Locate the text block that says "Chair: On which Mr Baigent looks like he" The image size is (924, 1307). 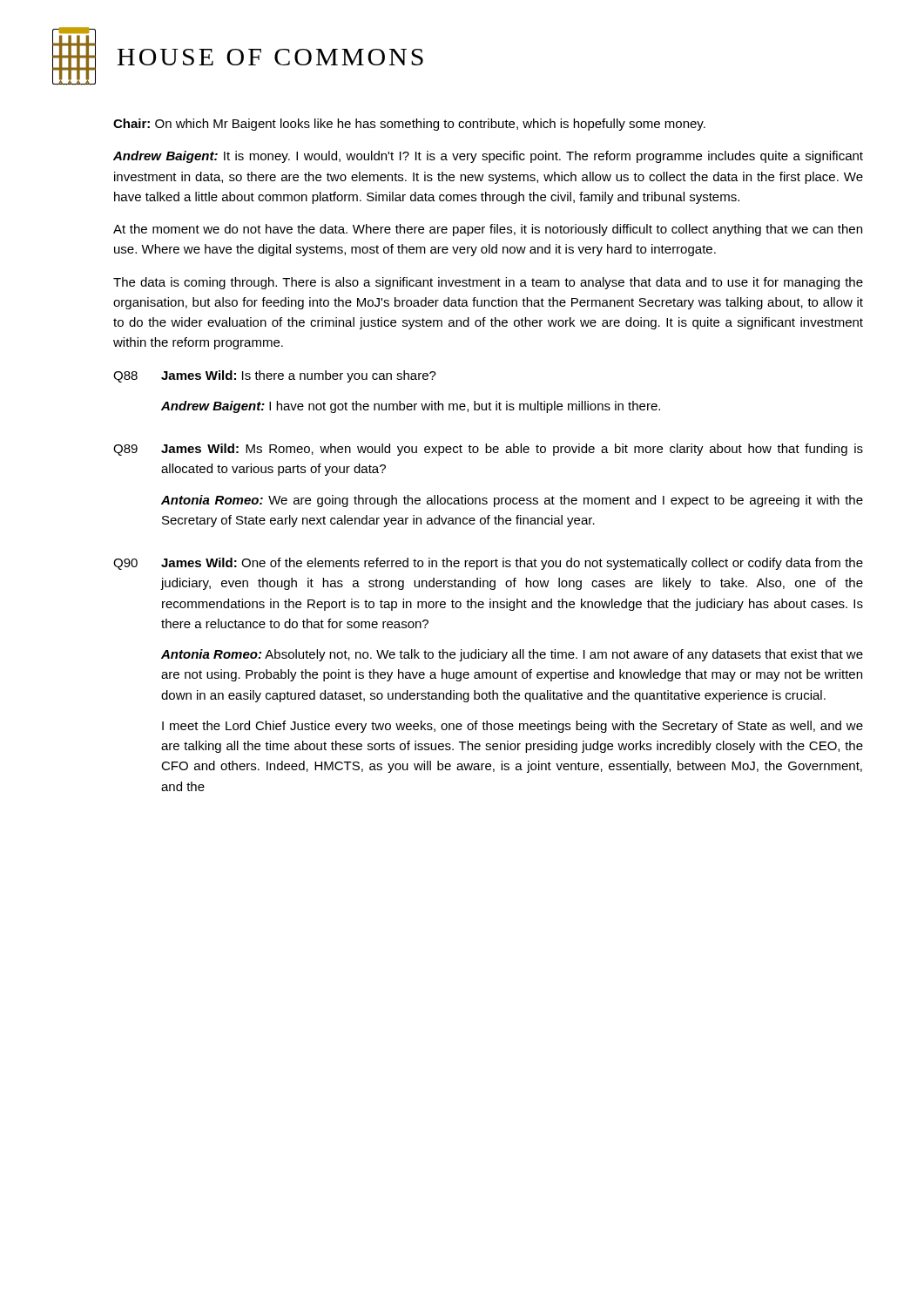410,123
